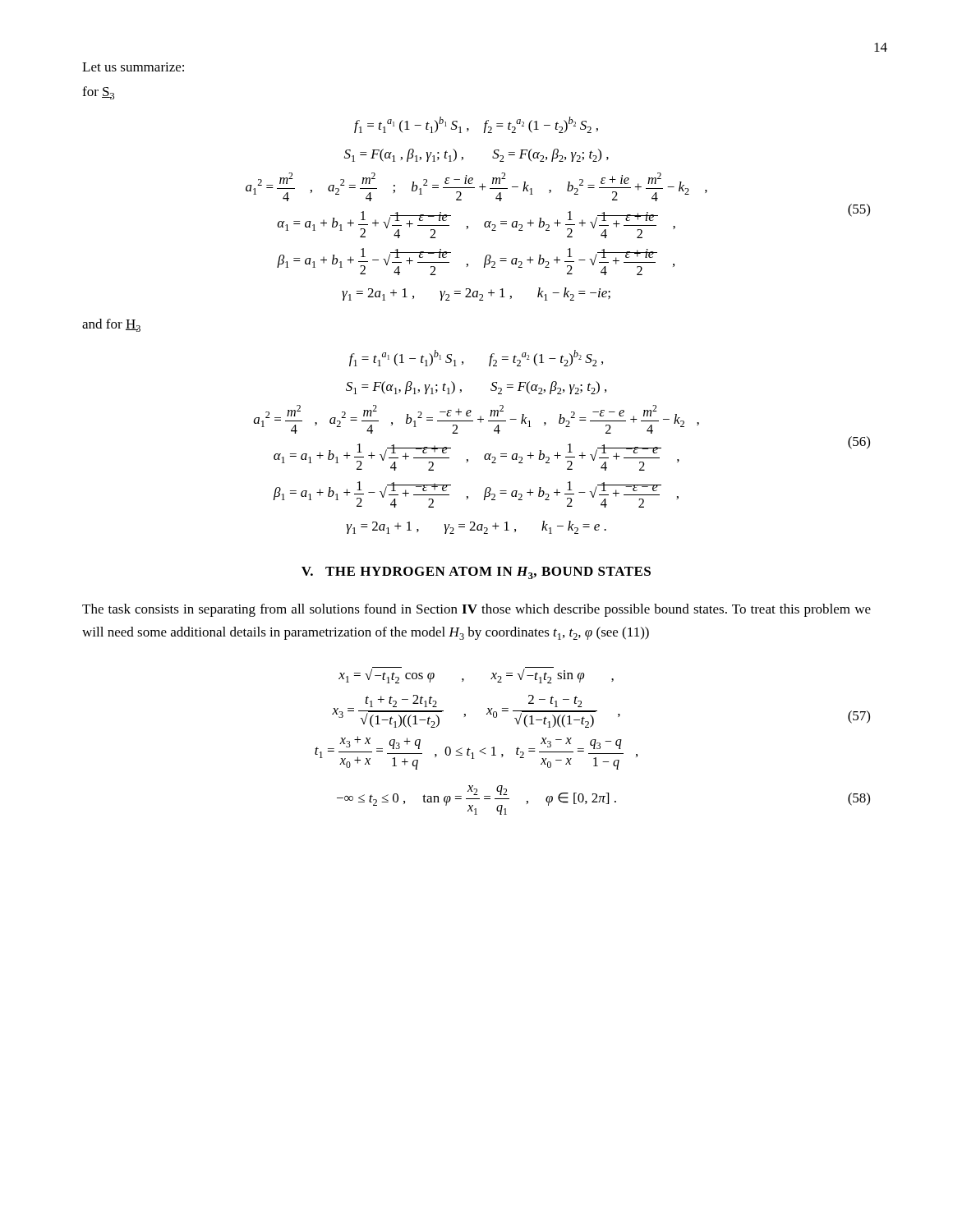This screenshot has width=953, height=1232.
Task: Click on the text with the text "for S3"
Action: (x=98, y=93)
